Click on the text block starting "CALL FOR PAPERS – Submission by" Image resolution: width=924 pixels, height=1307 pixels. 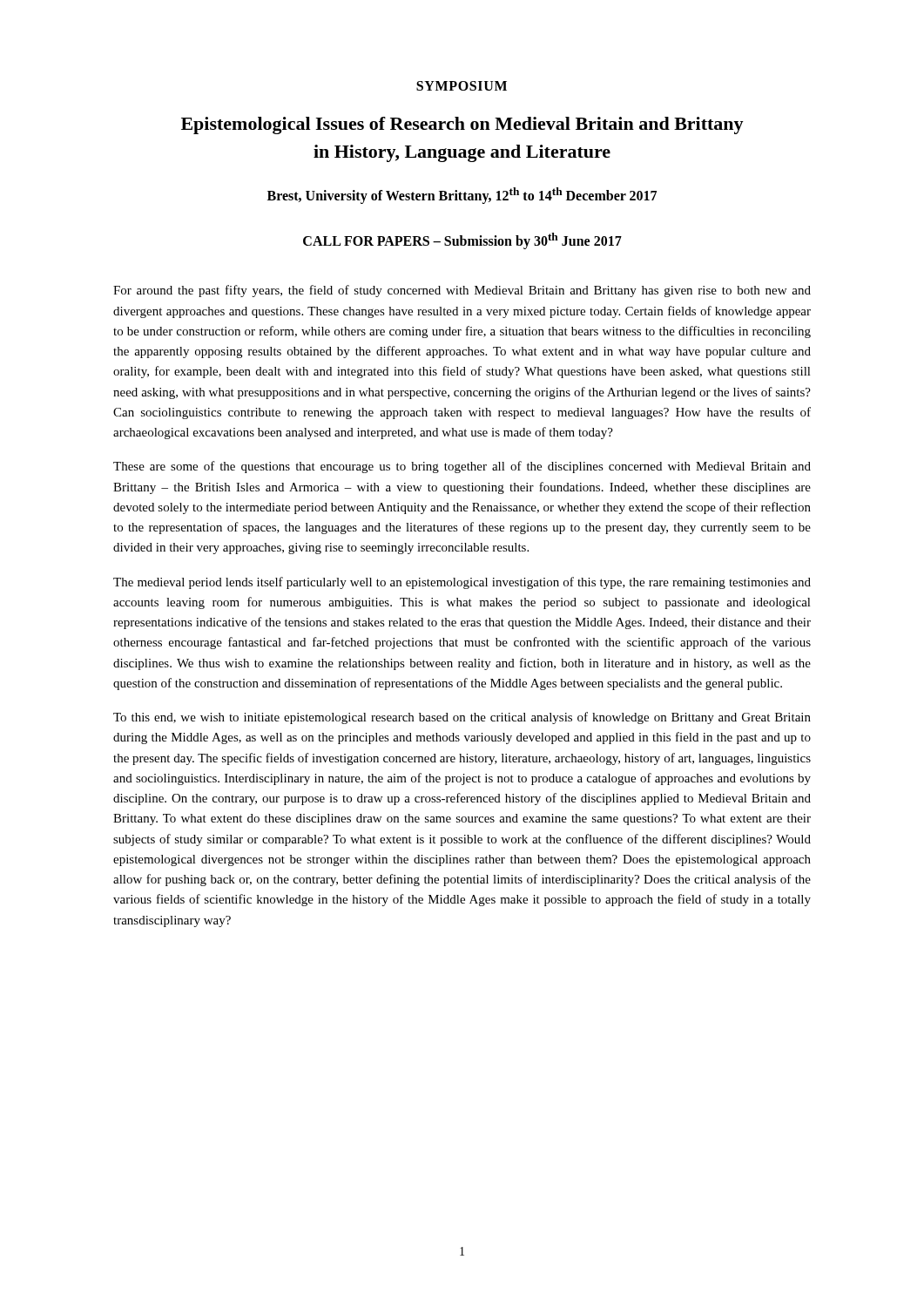click(462, 239)
